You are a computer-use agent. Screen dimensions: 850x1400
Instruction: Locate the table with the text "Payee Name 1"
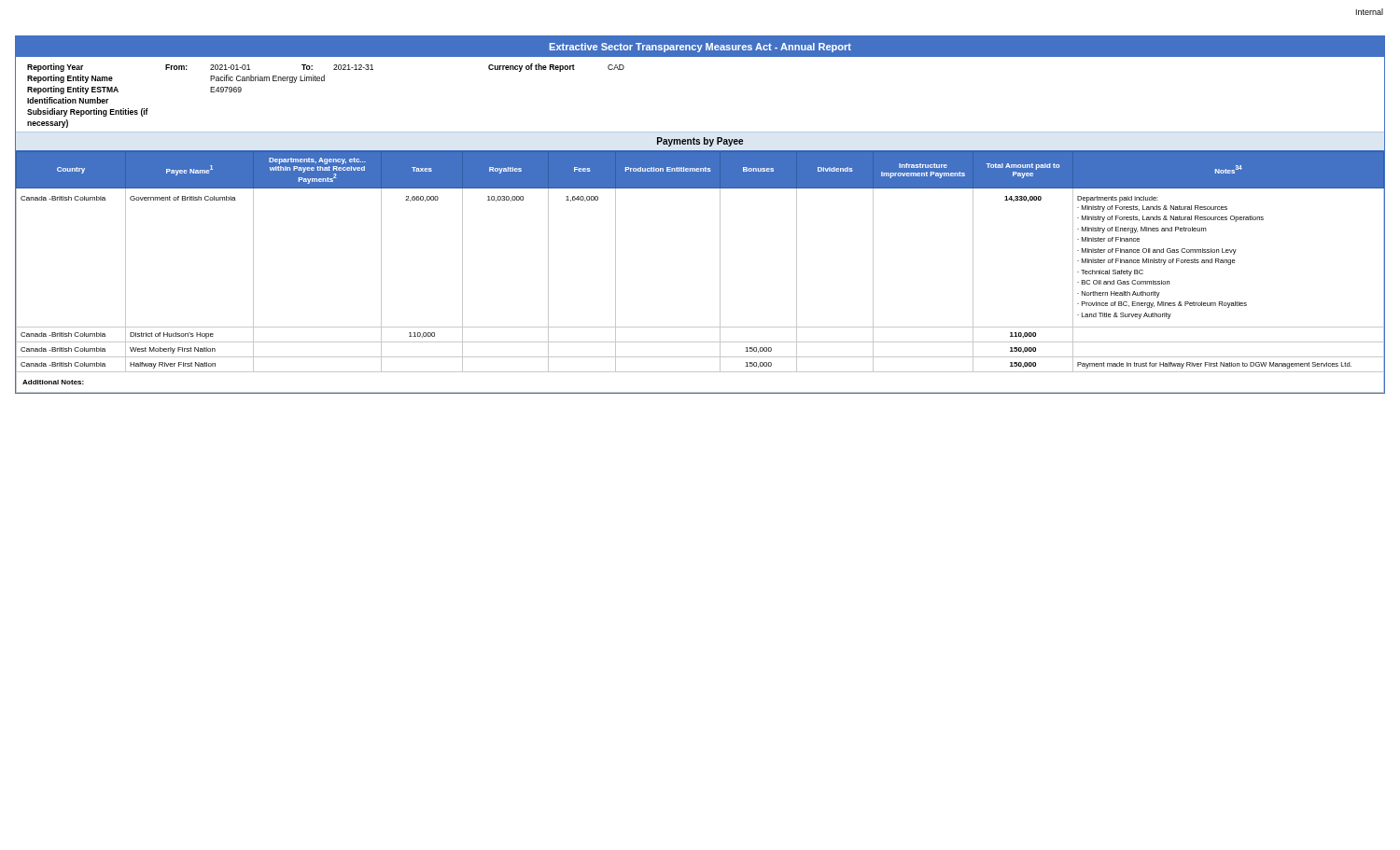coord(700,272)
